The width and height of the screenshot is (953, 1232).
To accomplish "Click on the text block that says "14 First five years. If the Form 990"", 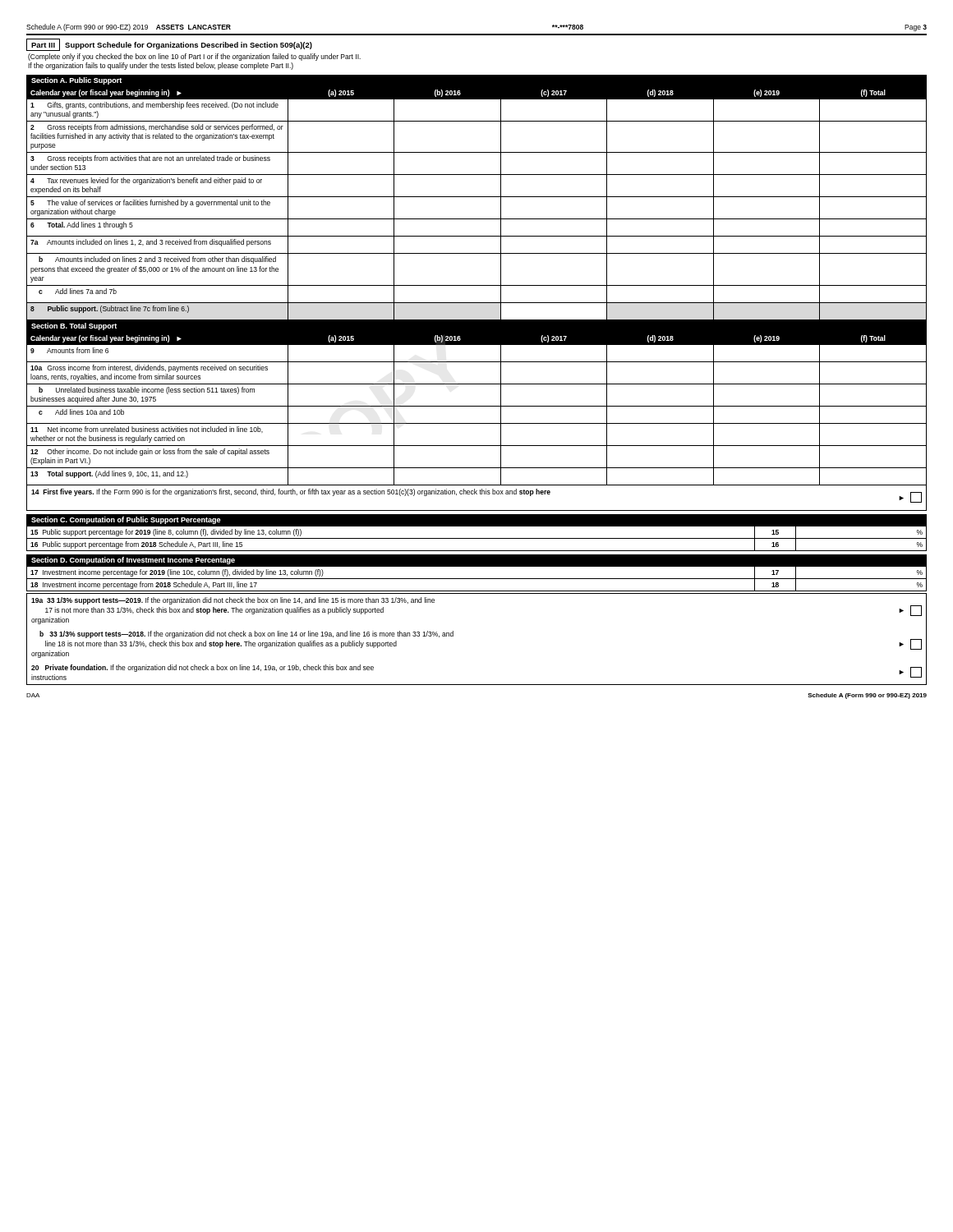I will [476, 498].
